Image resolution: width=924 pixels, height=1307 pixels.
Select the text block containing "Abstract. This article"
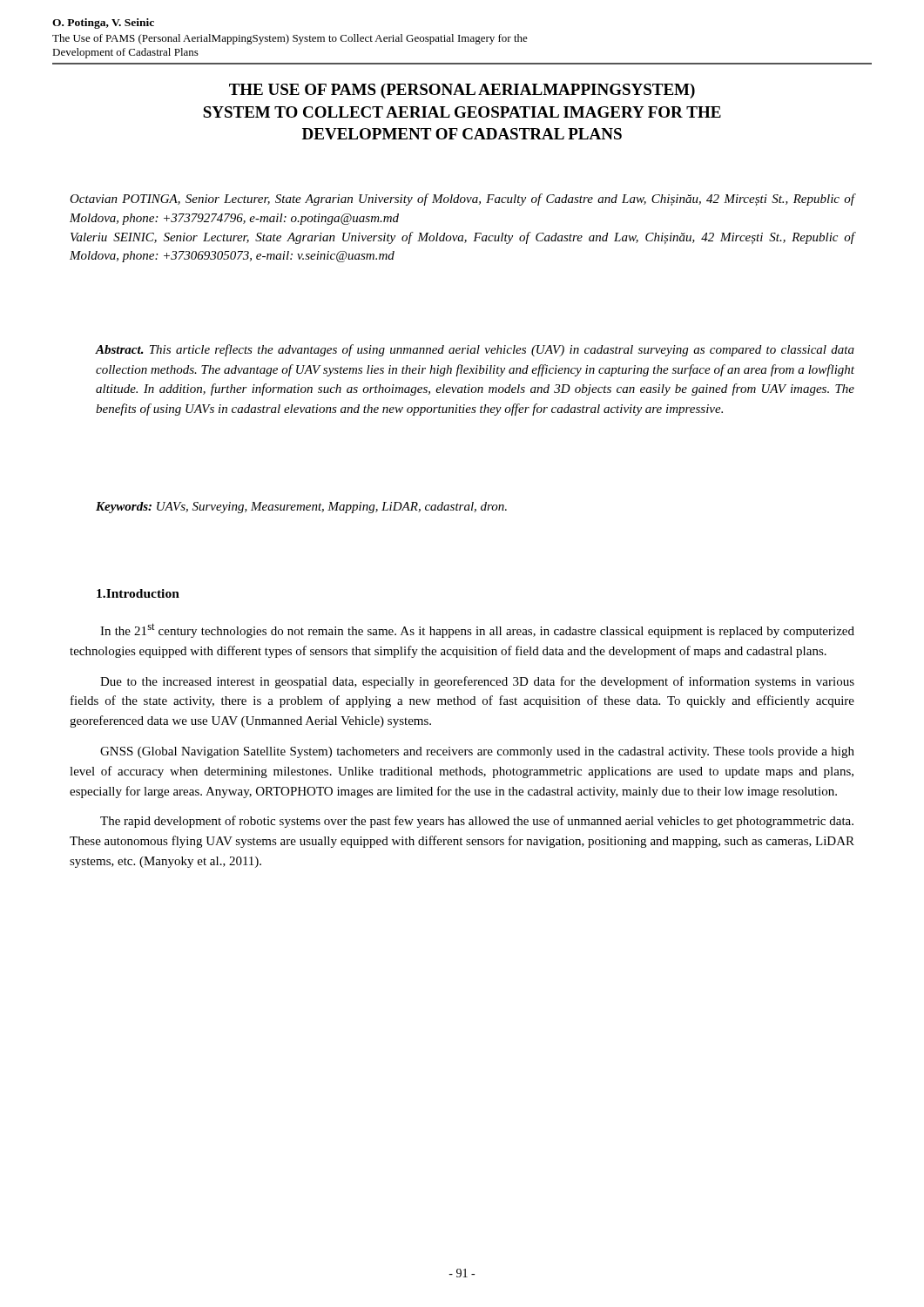point(475,379)
